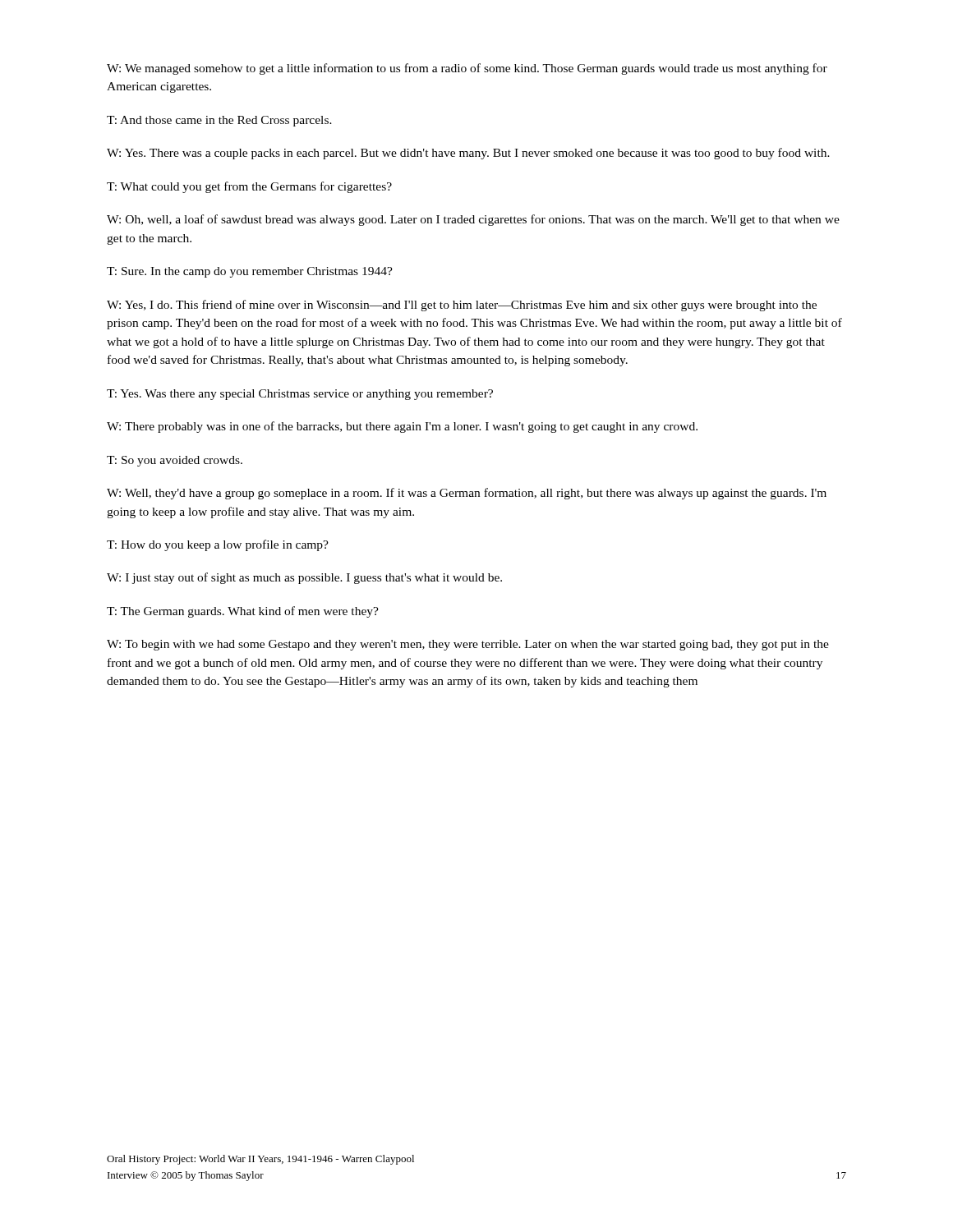Locate the text block that reads "T: The German guards. What kind of men"
The width and height of the screenshot is (953, 1232).
243,611
